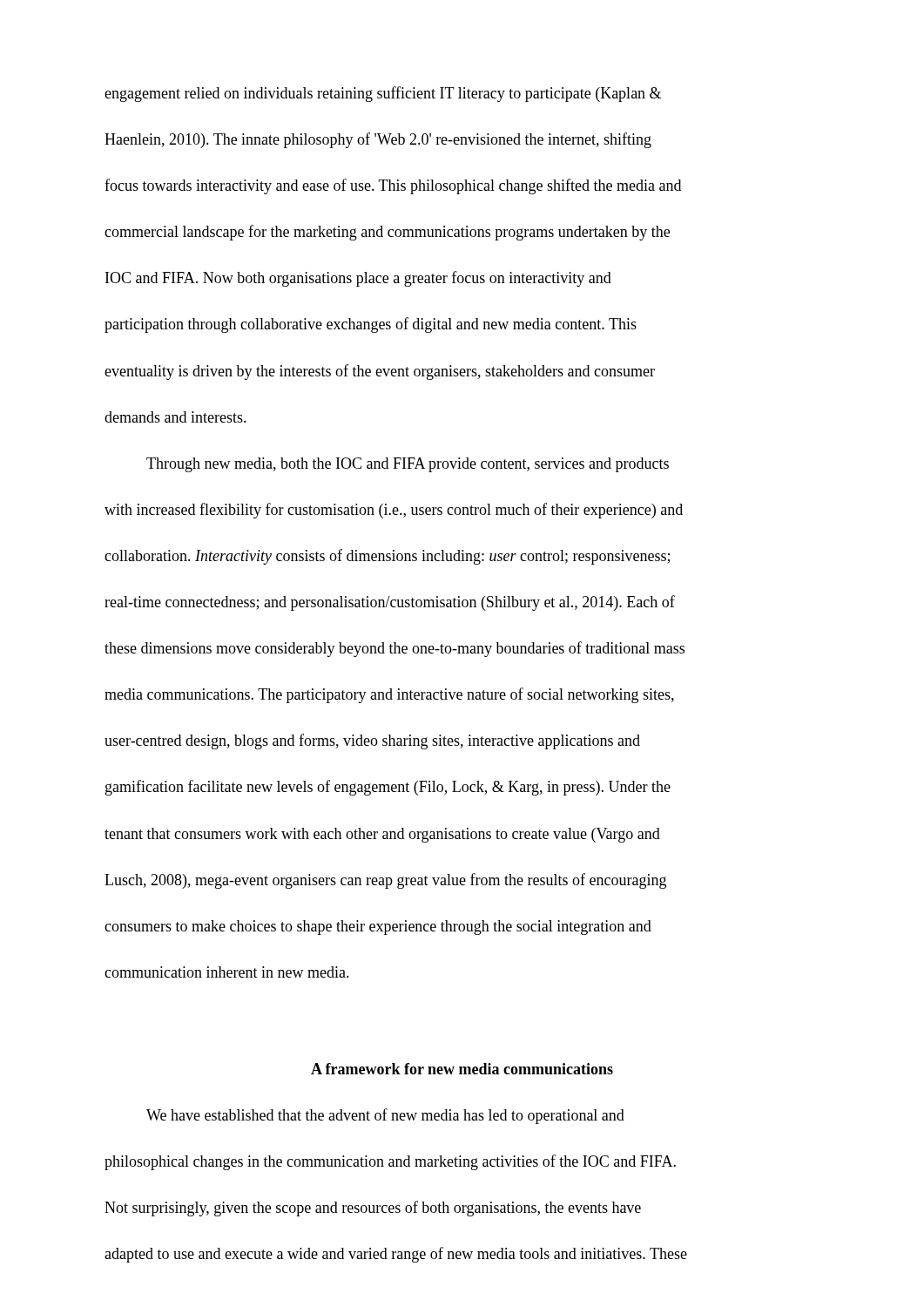924x1307 pixels.
Task: Locate the element starting "engagement relied on individuals retaining"
Action: (383, 94)
